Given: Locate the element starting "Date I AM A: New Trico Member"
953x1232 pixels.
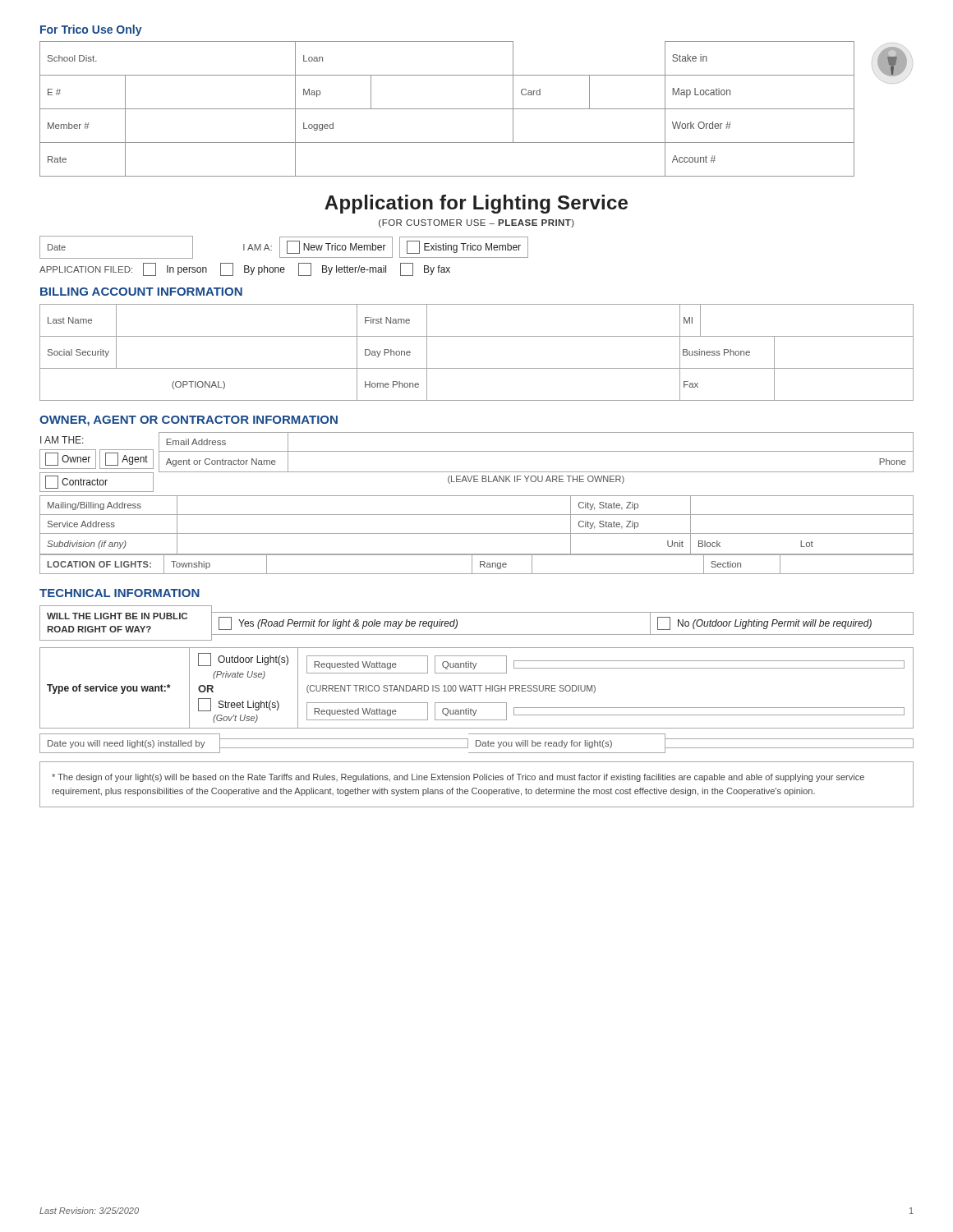Looking at the screenshot, I should 284,247.
